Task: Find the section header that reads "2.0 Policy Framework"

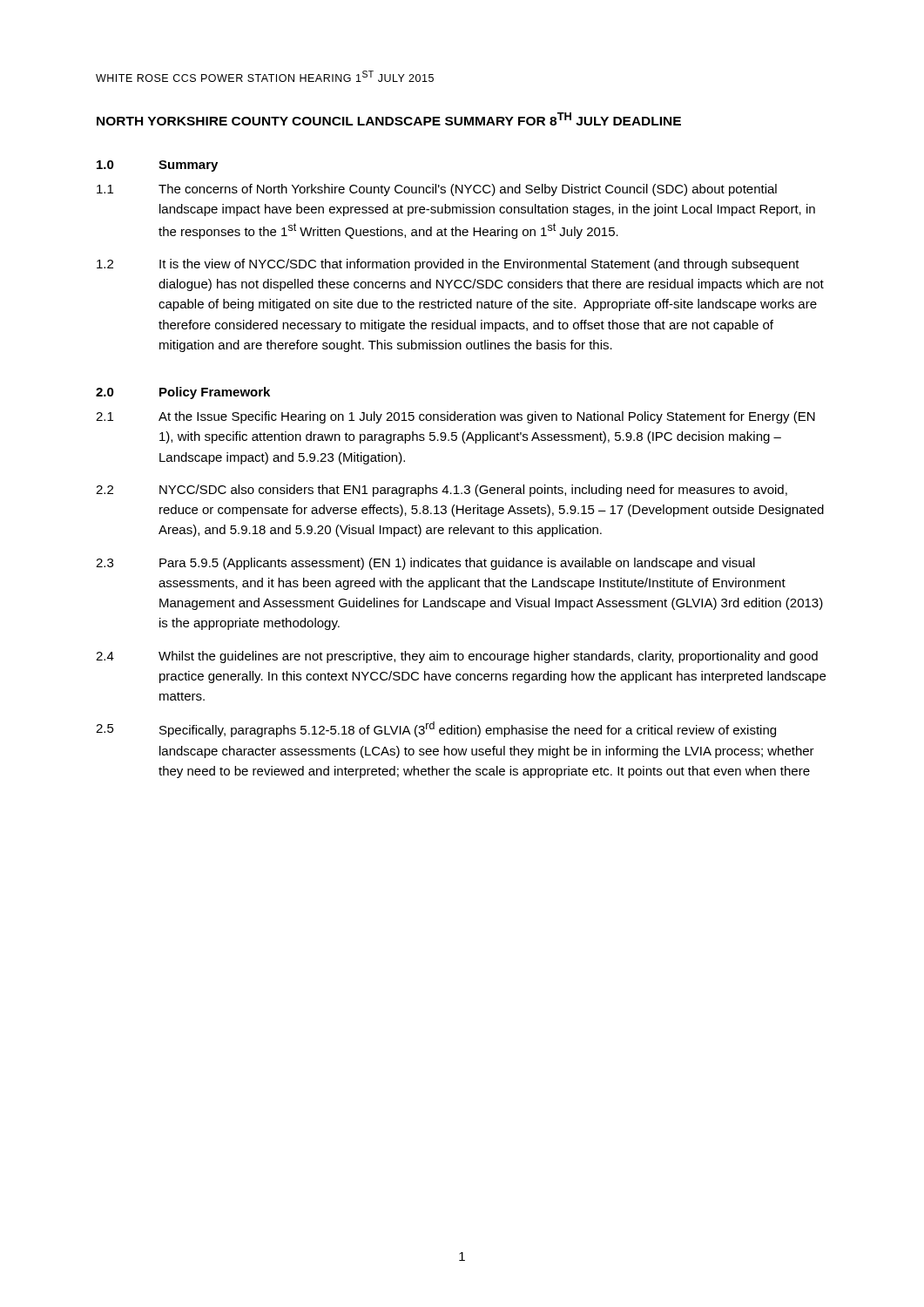Action: point(183,392)
